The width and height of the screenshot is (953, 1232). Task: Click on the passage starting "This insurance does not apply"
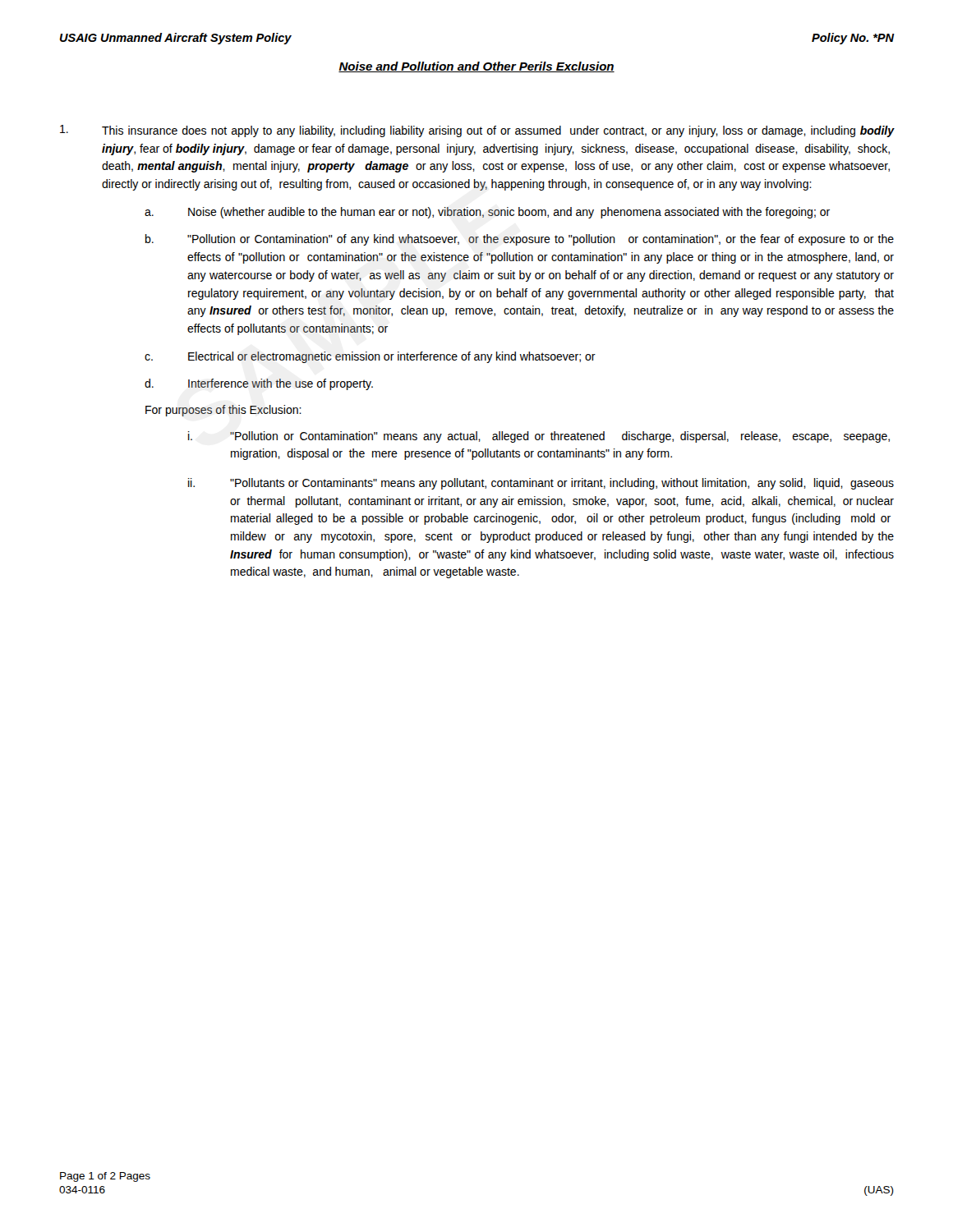click(476, 358)
